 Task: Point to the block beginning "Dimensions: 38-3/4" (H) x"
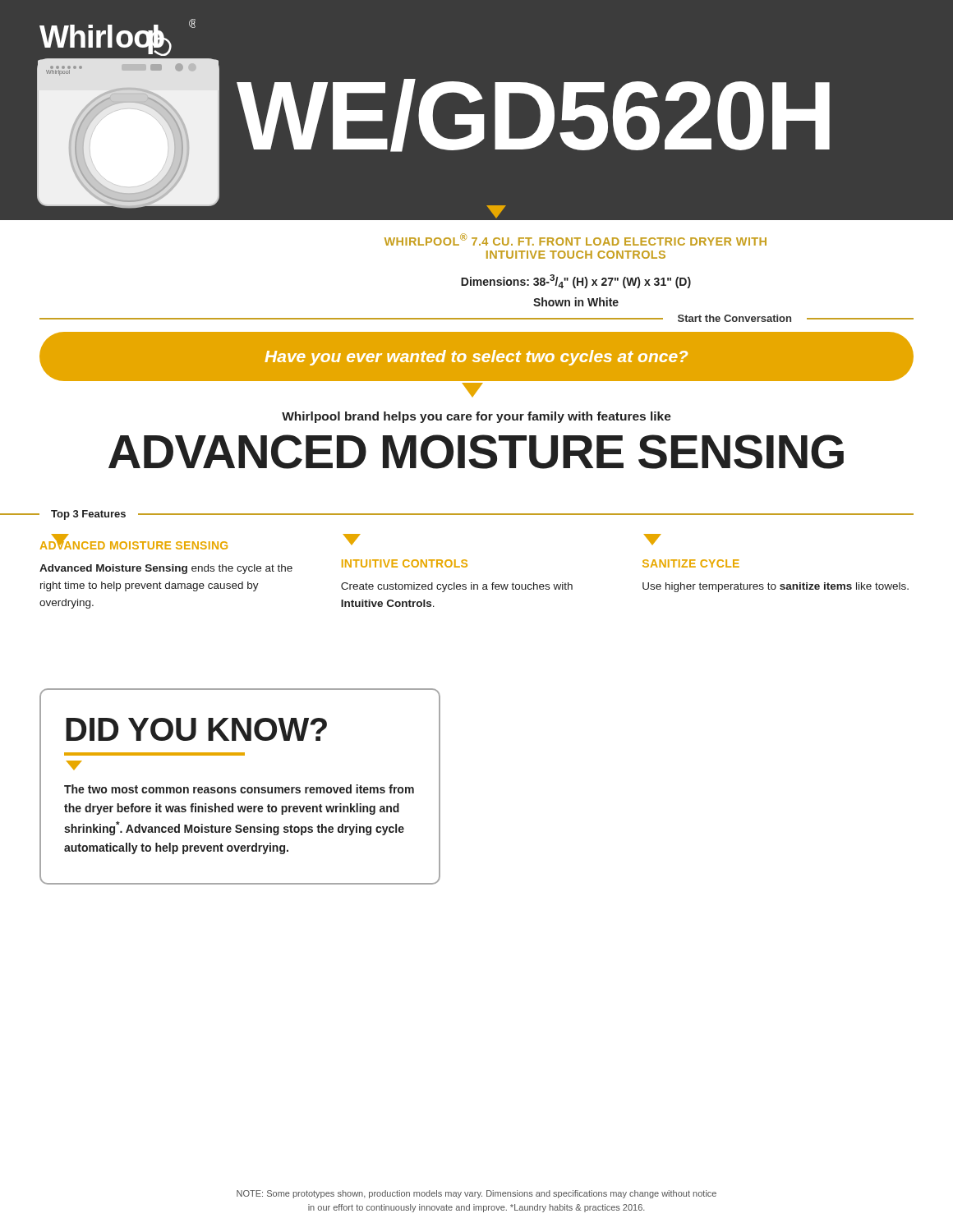[576, 291]
